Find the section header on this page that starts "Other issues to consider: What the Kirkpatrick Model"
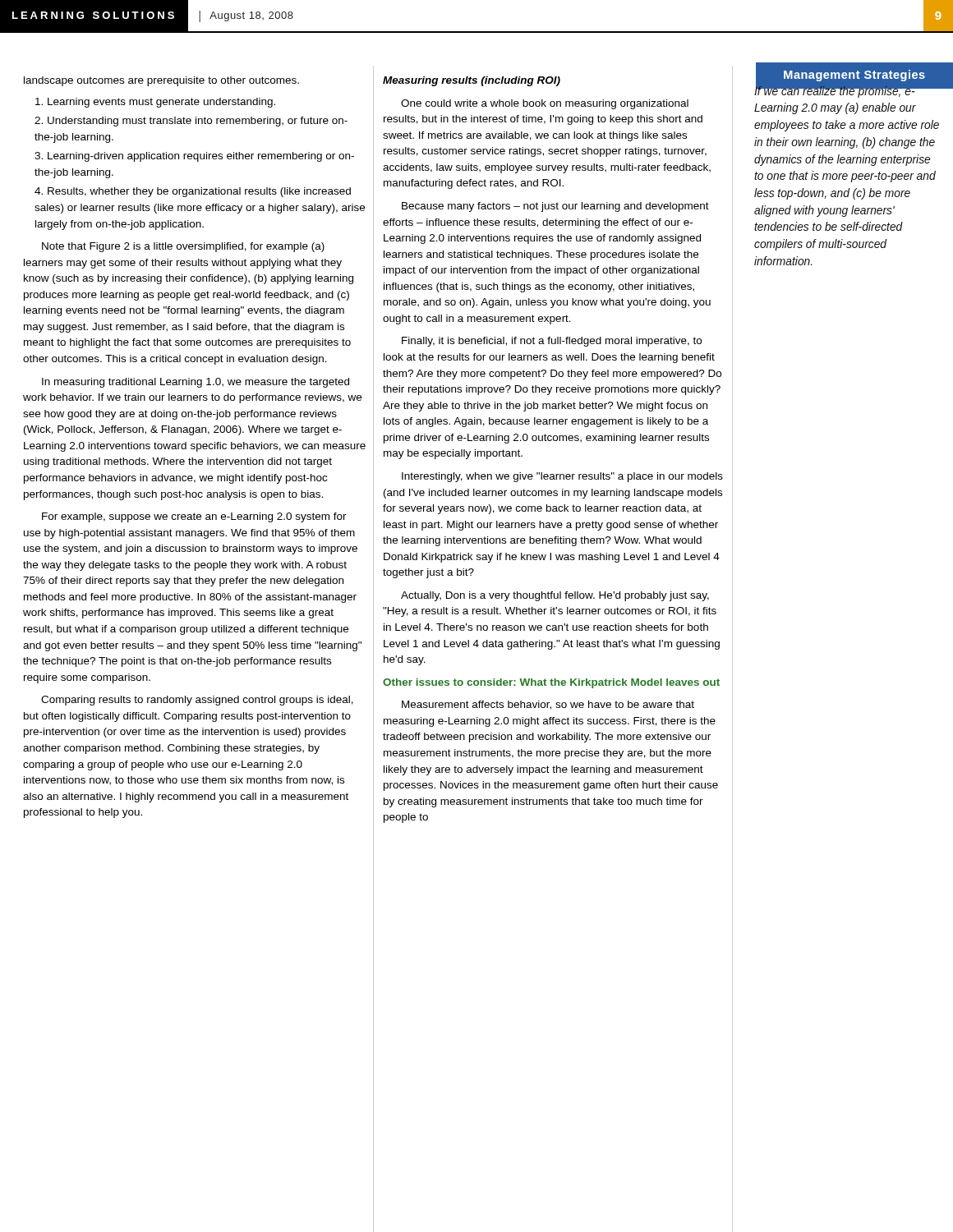Image resolution: width=953 pixels, height=1232 pixels. [554, 682]
